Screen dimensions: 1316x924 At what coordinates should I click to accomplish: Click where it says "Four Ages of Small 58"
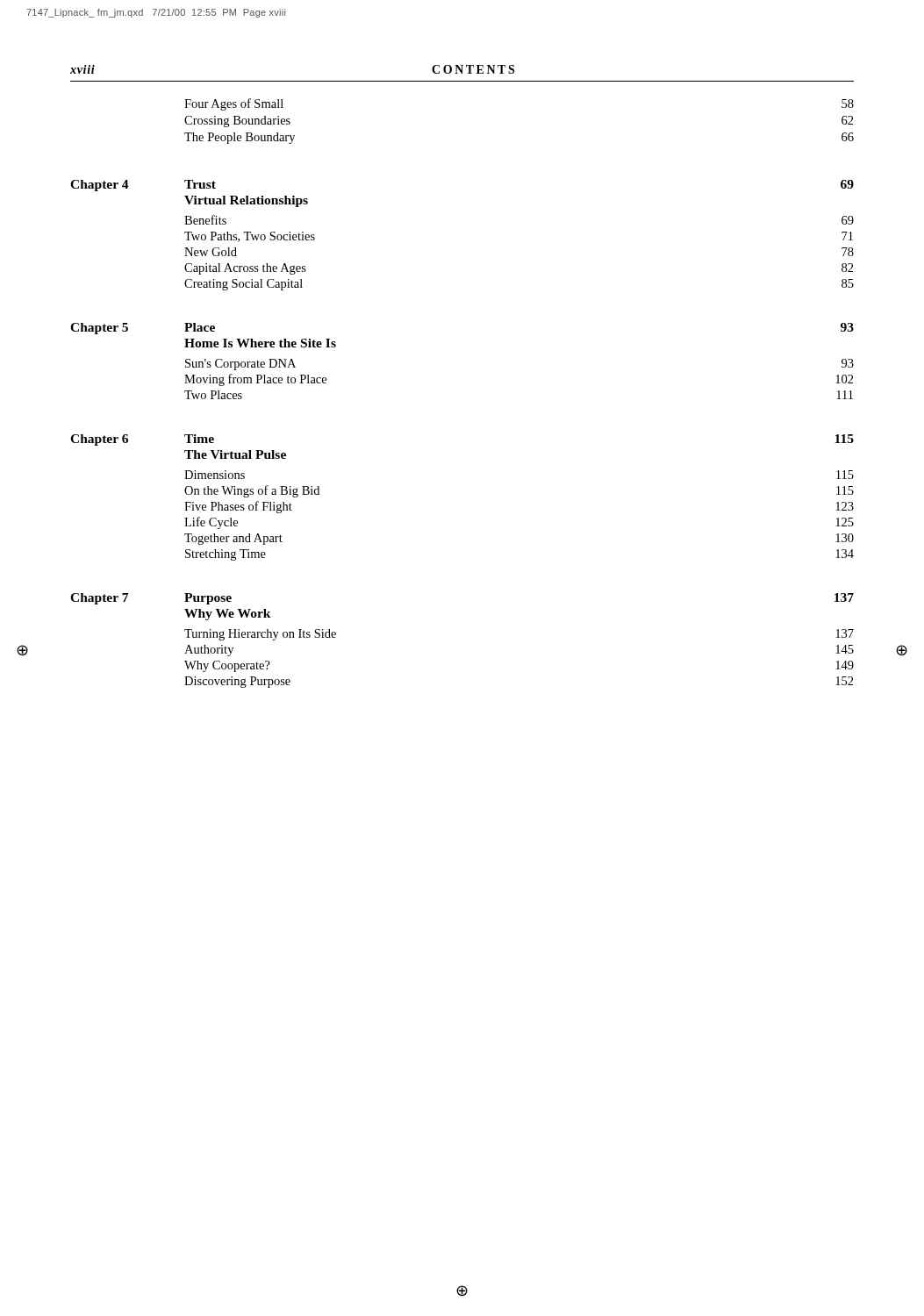click(235, 105)
